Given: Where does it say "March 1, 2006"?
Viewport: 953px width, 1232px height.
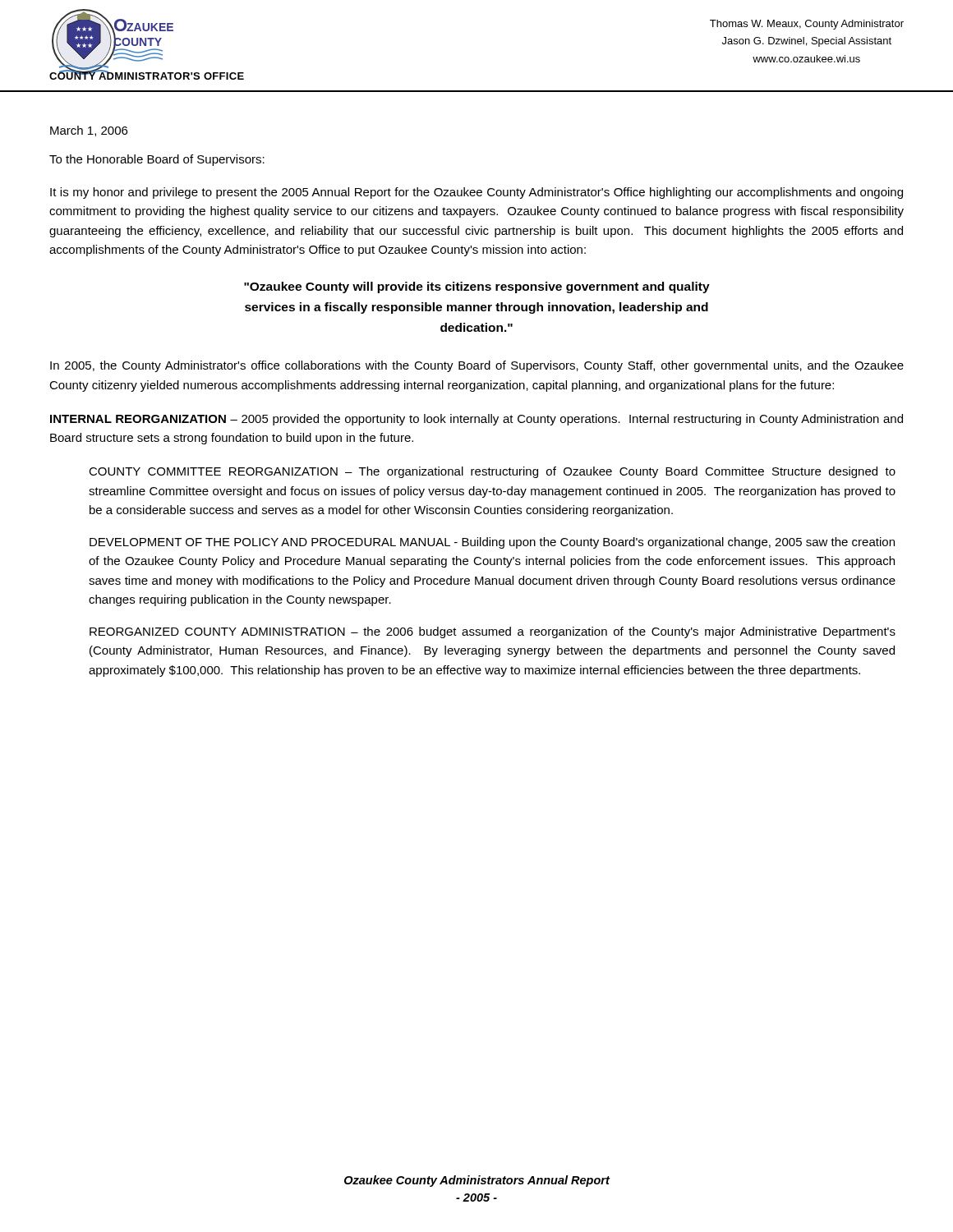Looking at the screenshot, I should (x=89, y=130).
